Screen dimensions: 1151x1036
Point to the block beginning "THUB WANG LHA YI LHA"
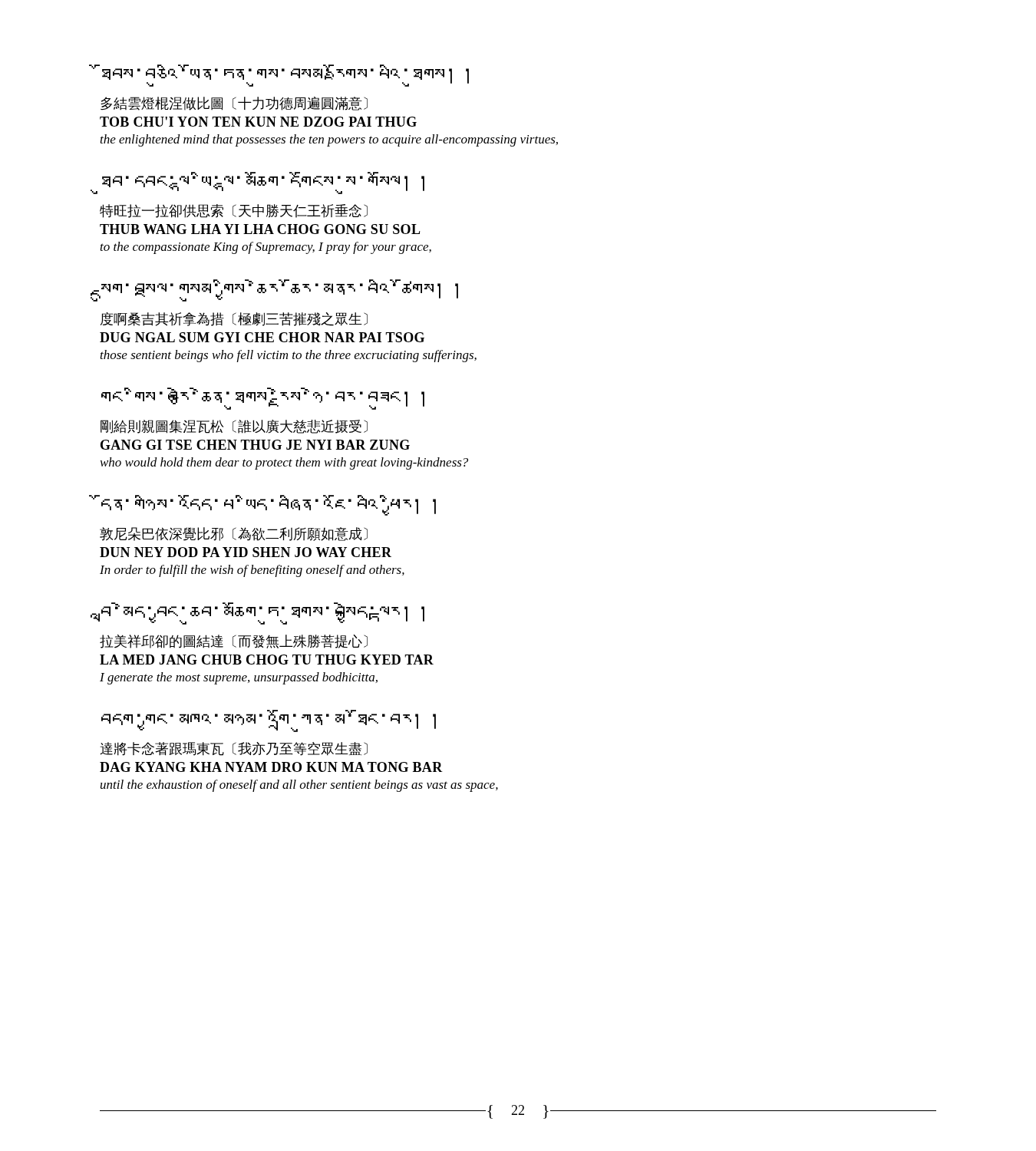(x=260, y=230)
